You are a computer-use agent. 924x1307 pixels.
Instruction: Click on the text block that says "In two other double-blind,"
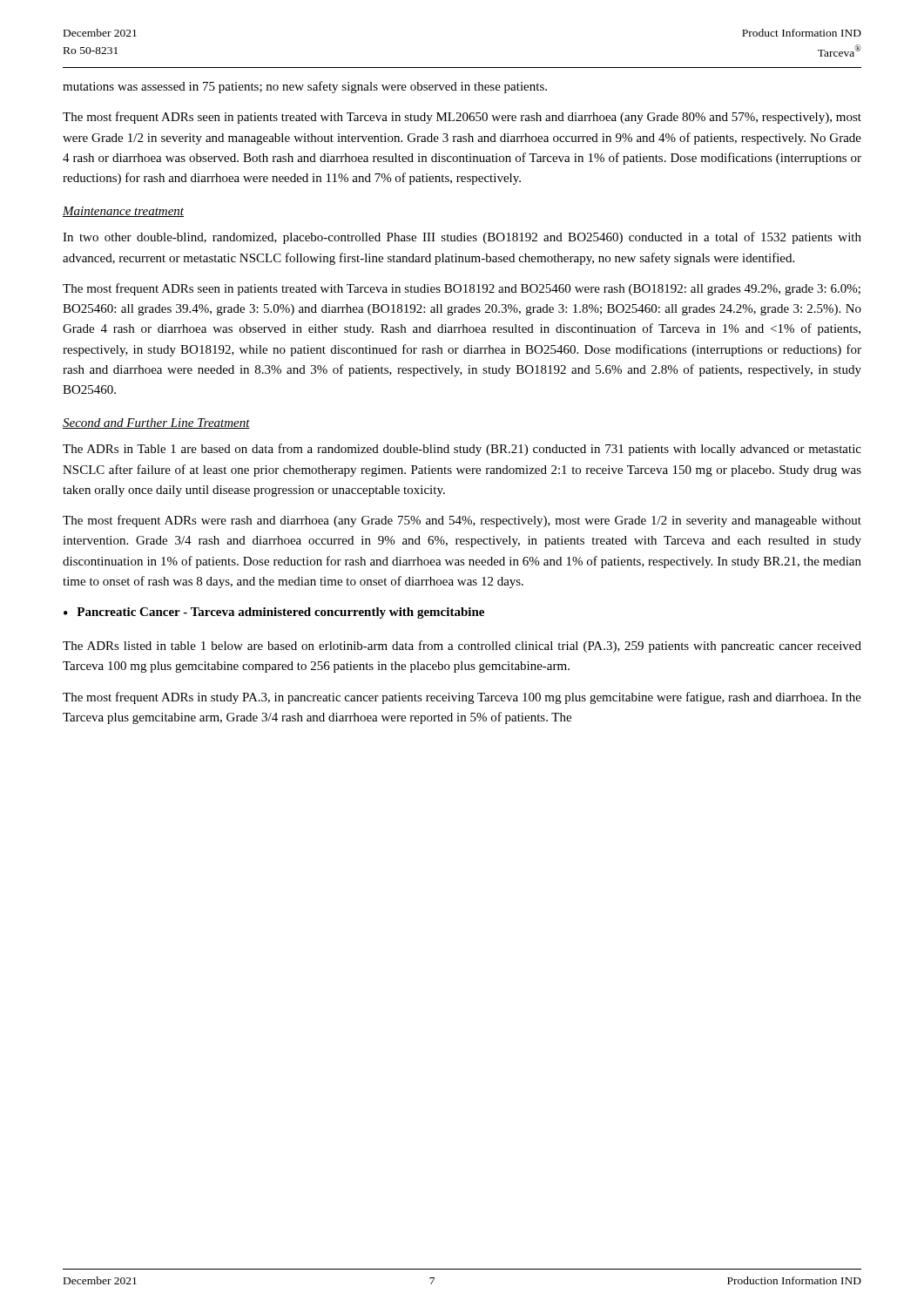coord(462,247)
